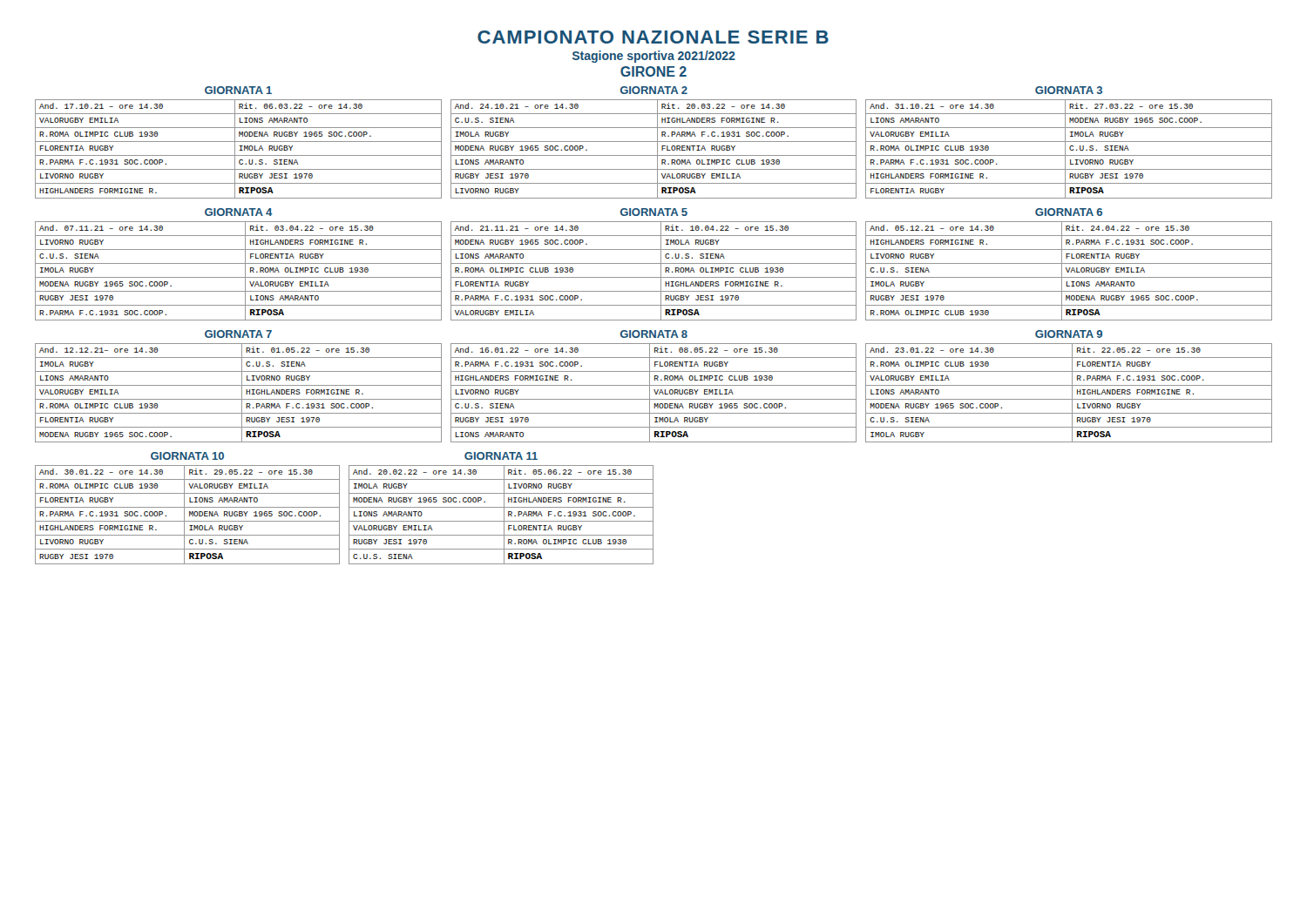Select the table that reads "And. 16.01.22 – ore 14.30"
This screenshot has width=1307, height=924.
[654, 393]
